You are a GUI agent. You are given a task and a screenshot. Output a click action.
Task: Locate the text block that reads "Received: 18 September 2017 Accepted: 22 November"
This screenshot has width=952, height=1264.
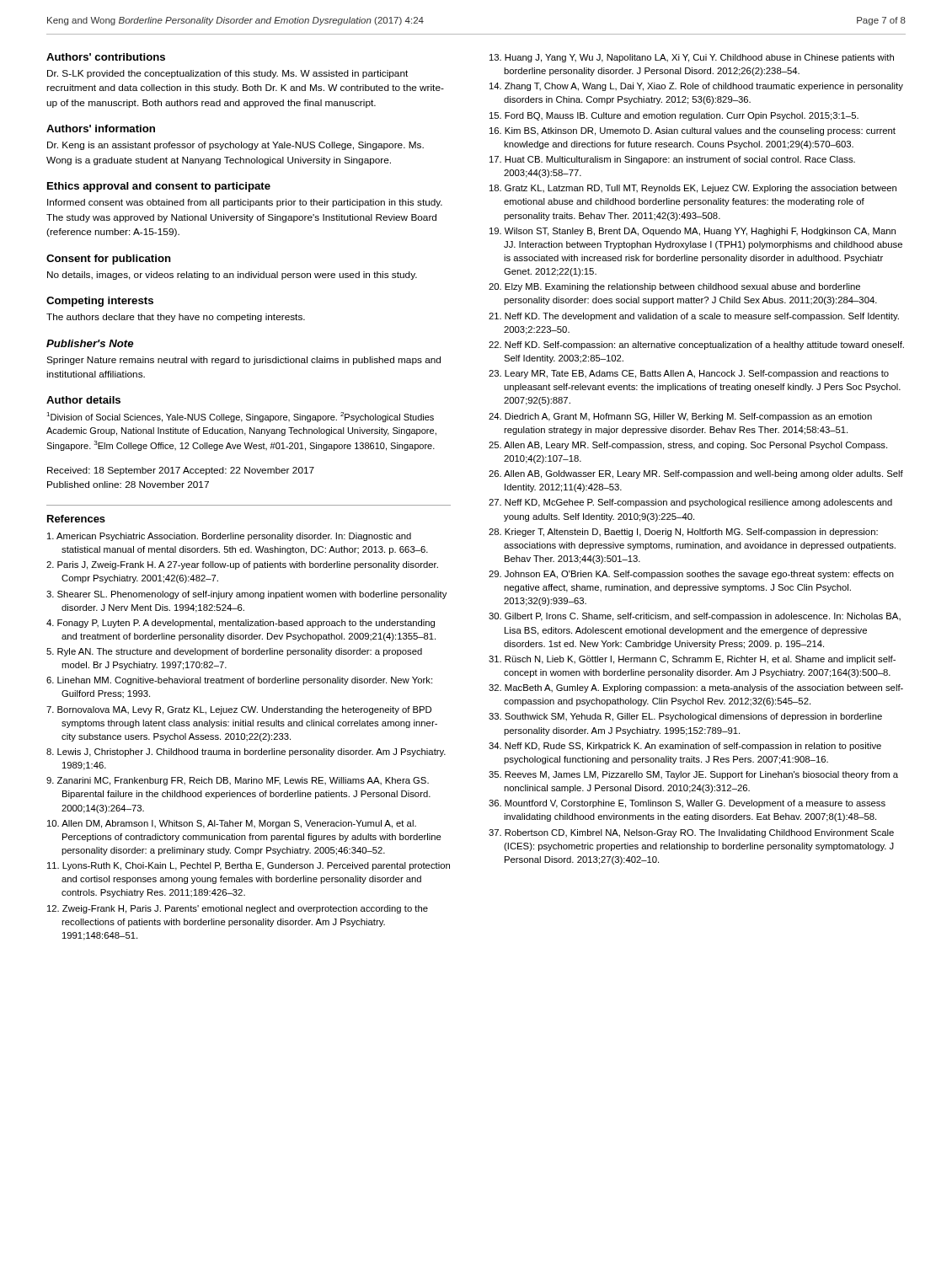coord(180,477)
